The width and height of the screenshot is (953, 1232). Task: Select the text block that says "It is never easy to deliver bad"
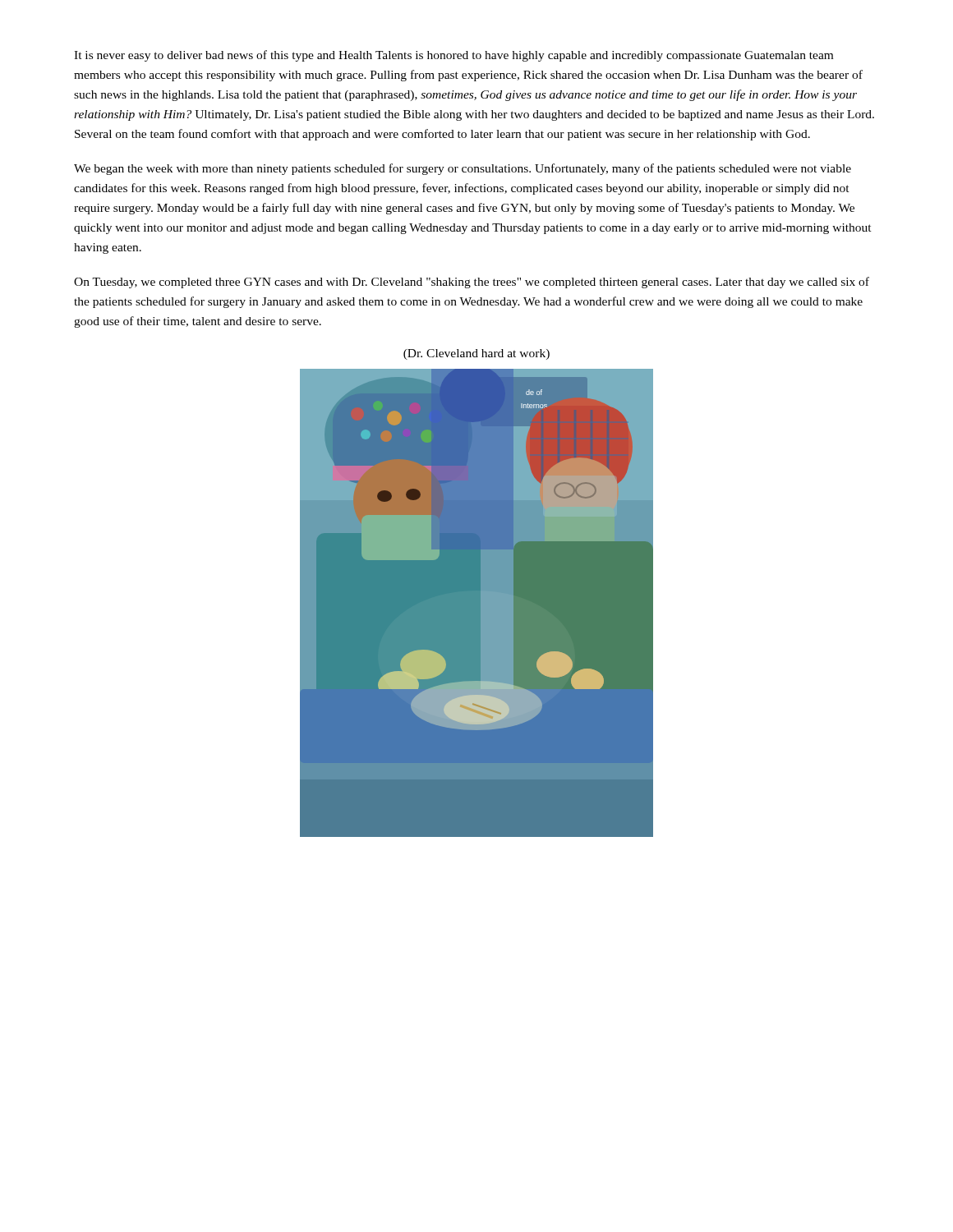[474, 94]
